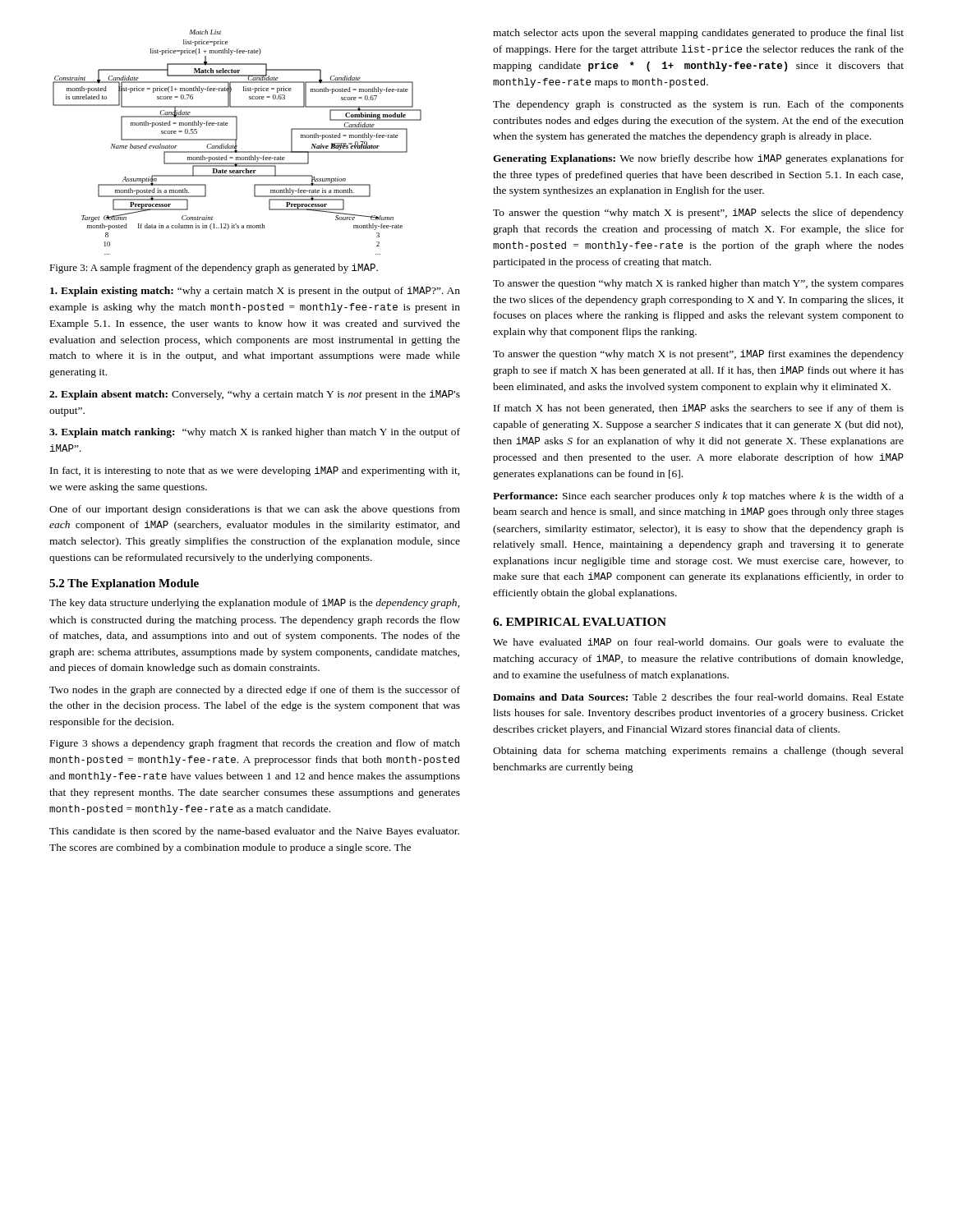
Task: Point to the caption beginning "Figure 3: A sample fragment"
Action: [x=214, y=268]
